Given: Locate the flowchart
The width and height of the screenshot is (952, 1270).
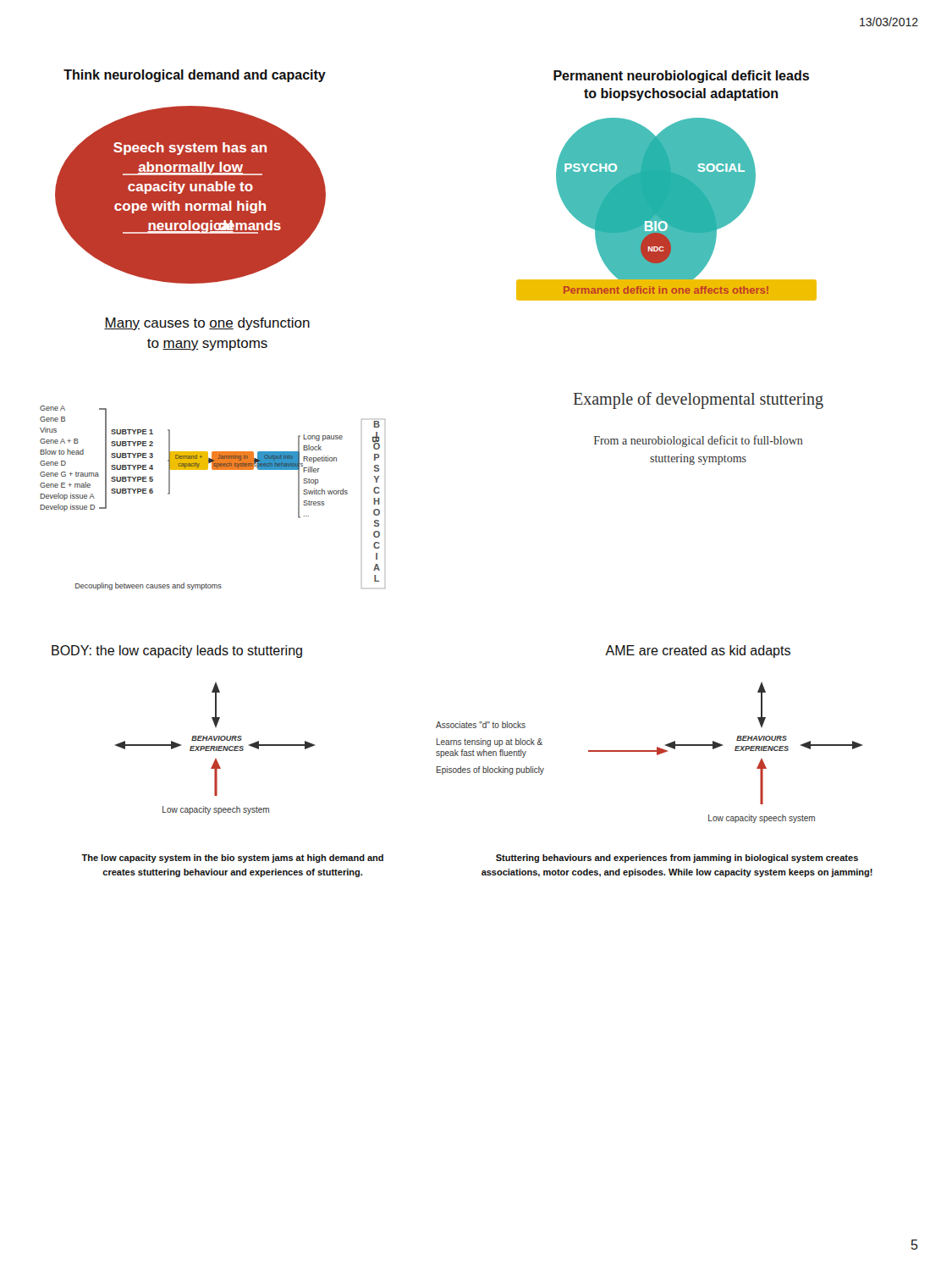Looking at the screenshot, I should (220, 474).
